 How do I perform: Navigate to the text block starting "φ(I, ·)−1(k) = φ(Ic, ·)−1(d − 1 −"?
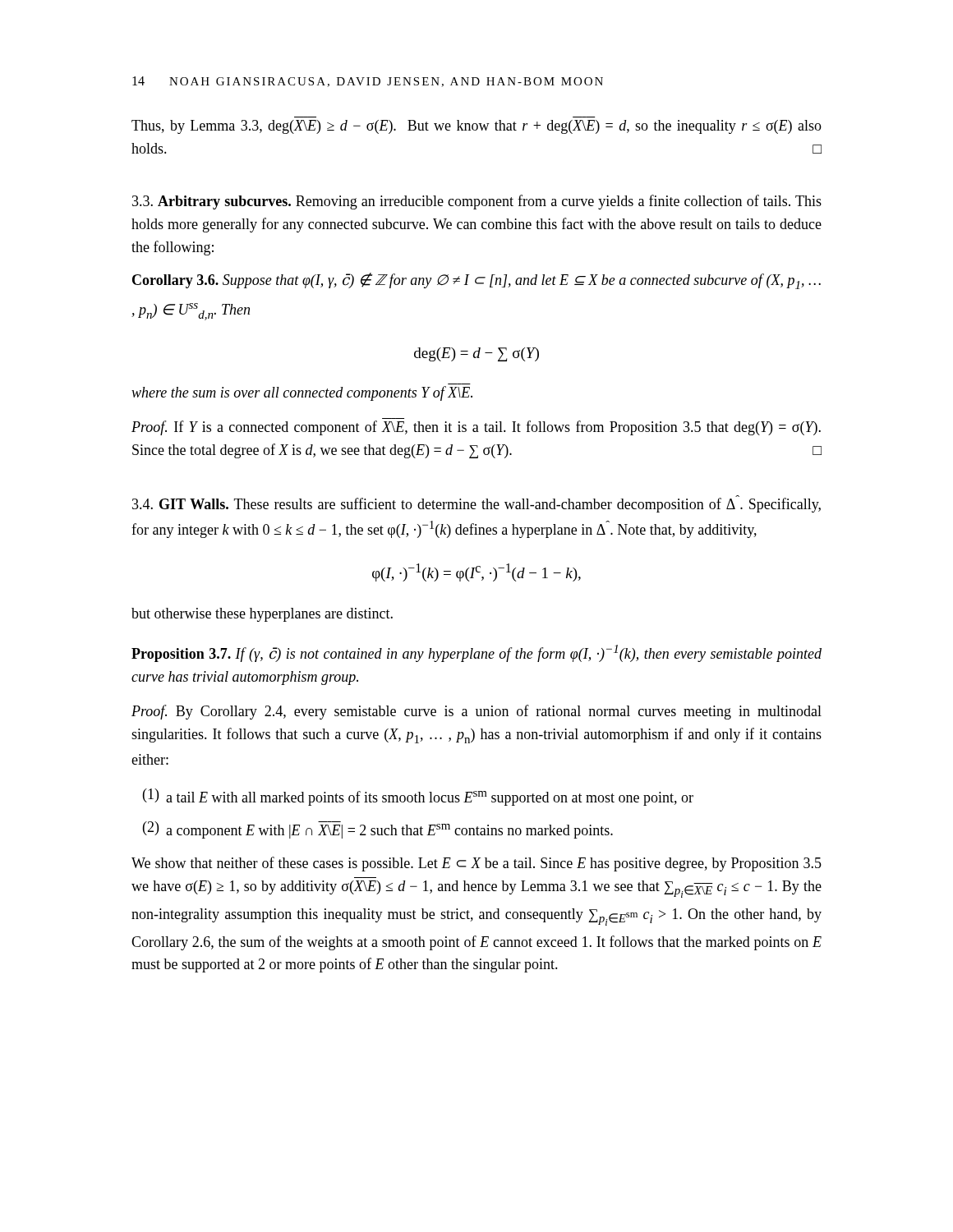476,572
